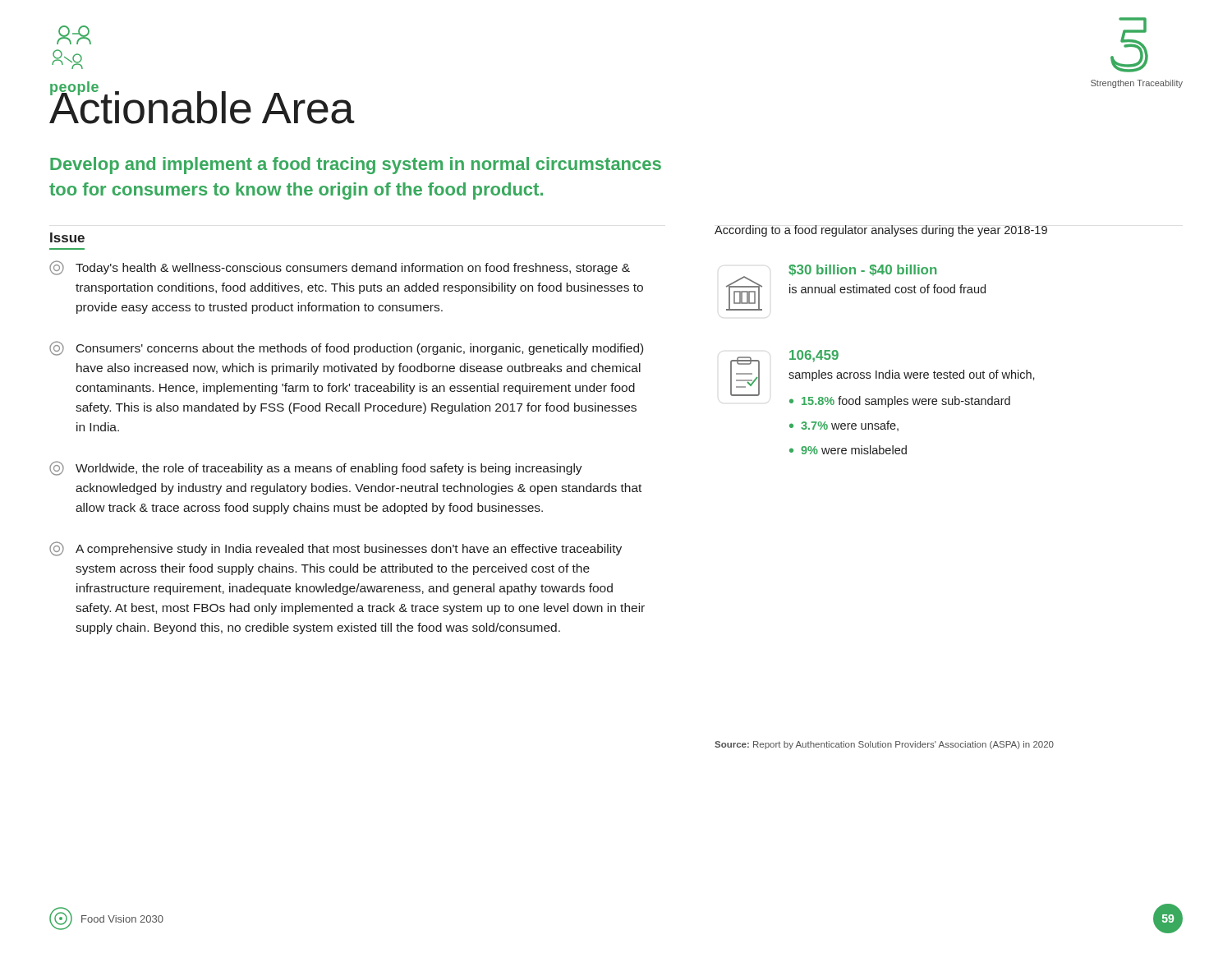Viewport: 1232px width, 953px height.
Task: Click on the text starting "is annual estimated cost of food"
Action: [887, 289]
